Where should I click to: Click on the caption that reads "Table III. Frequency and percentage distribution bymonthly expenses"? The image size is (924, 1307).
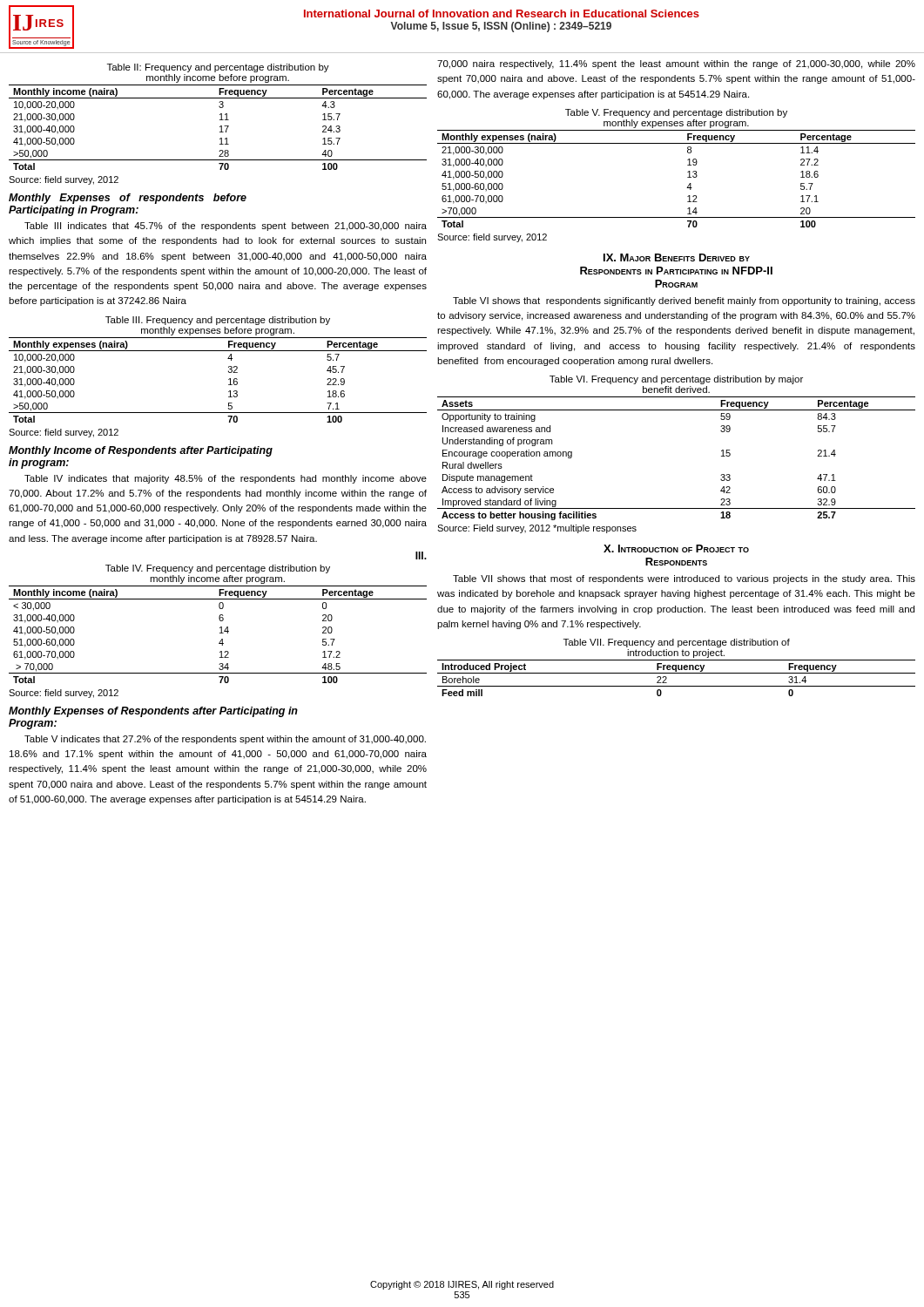(218, 325)
